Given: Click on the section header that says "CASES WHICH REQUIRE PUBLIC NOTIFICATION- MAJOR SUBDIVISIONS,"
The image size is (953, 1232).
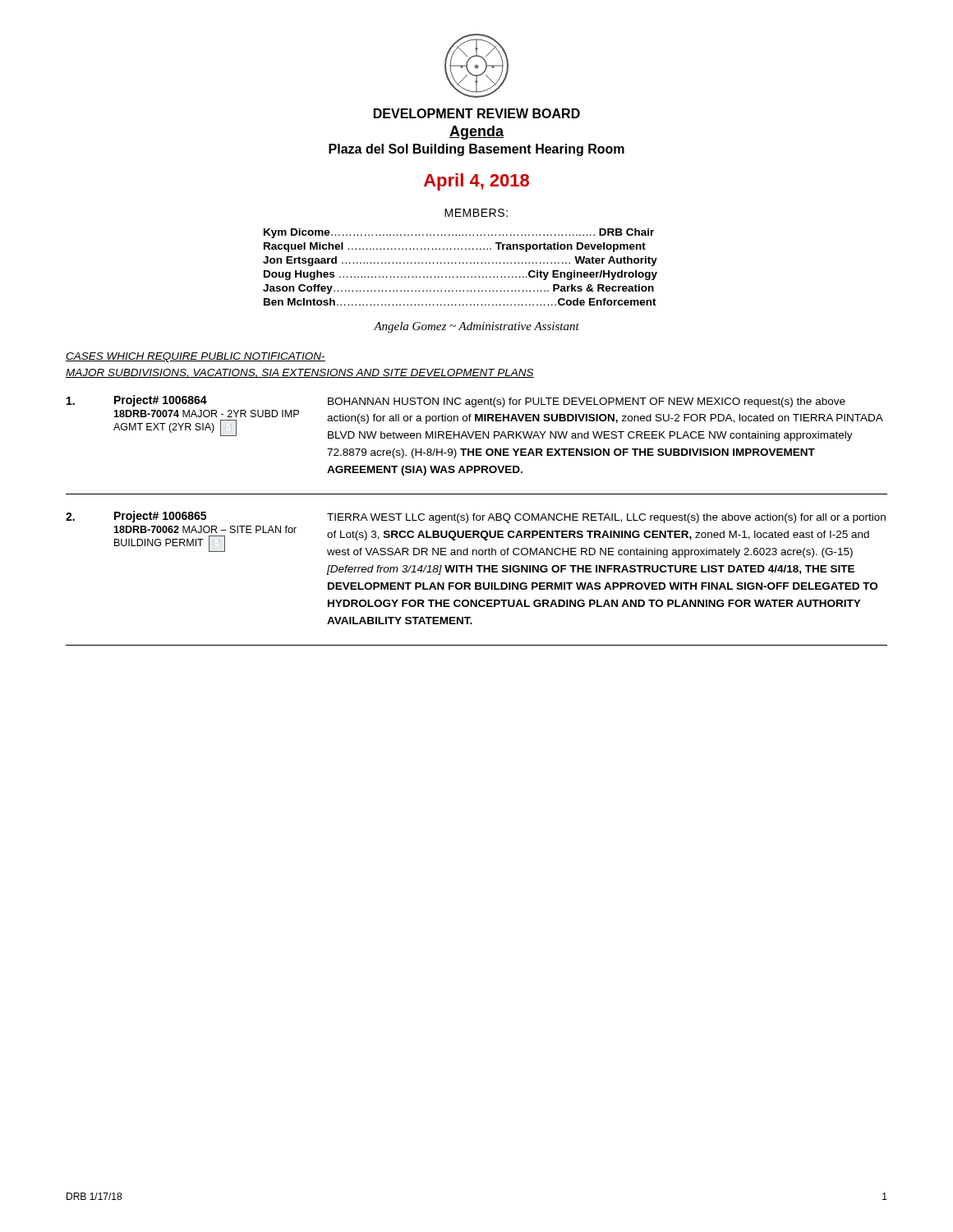Looking at the screenshot, I should (300, 364).
